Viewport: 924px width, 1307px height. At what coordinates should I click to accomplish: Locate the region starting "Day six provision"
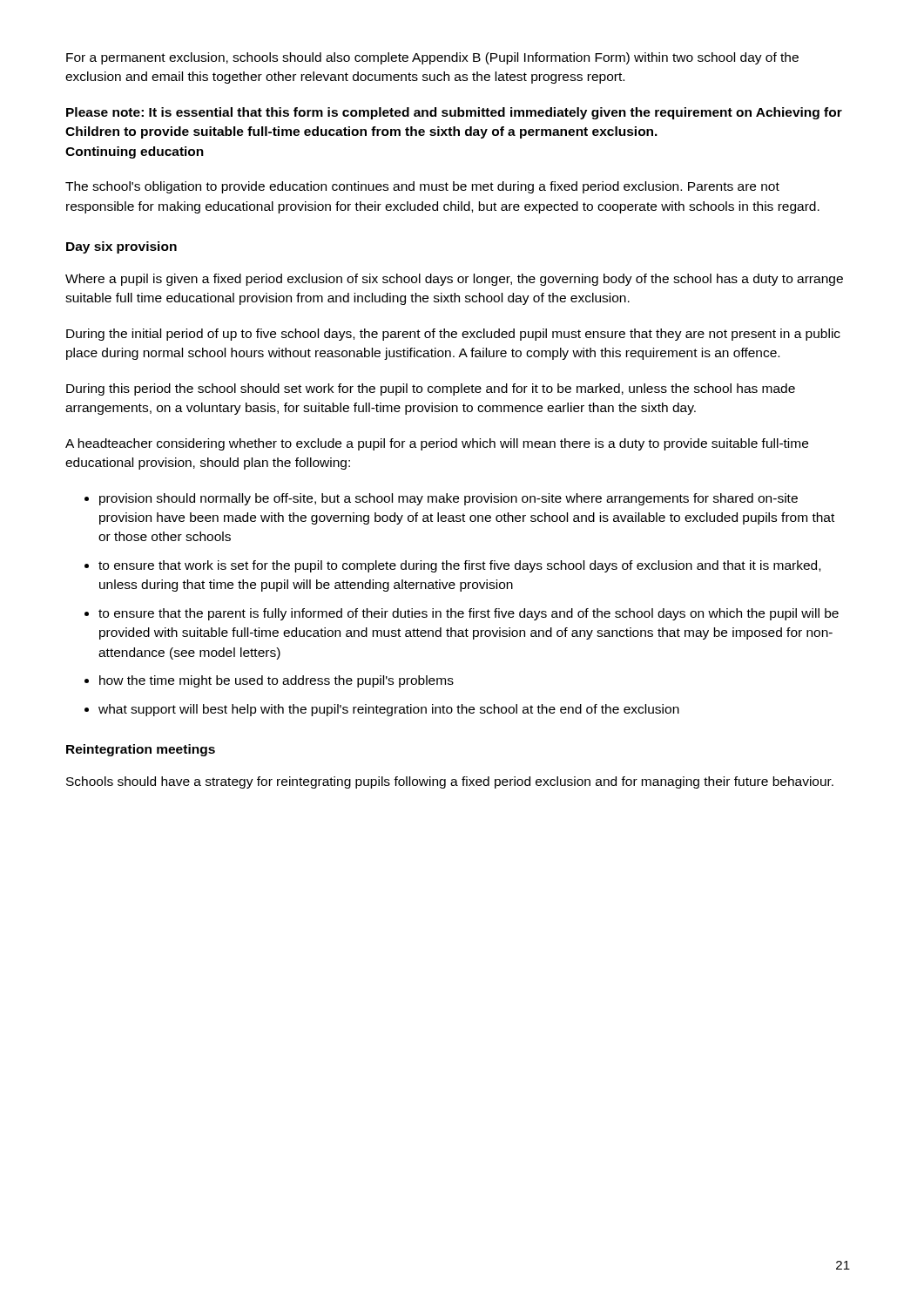click(x=121, y=246)
